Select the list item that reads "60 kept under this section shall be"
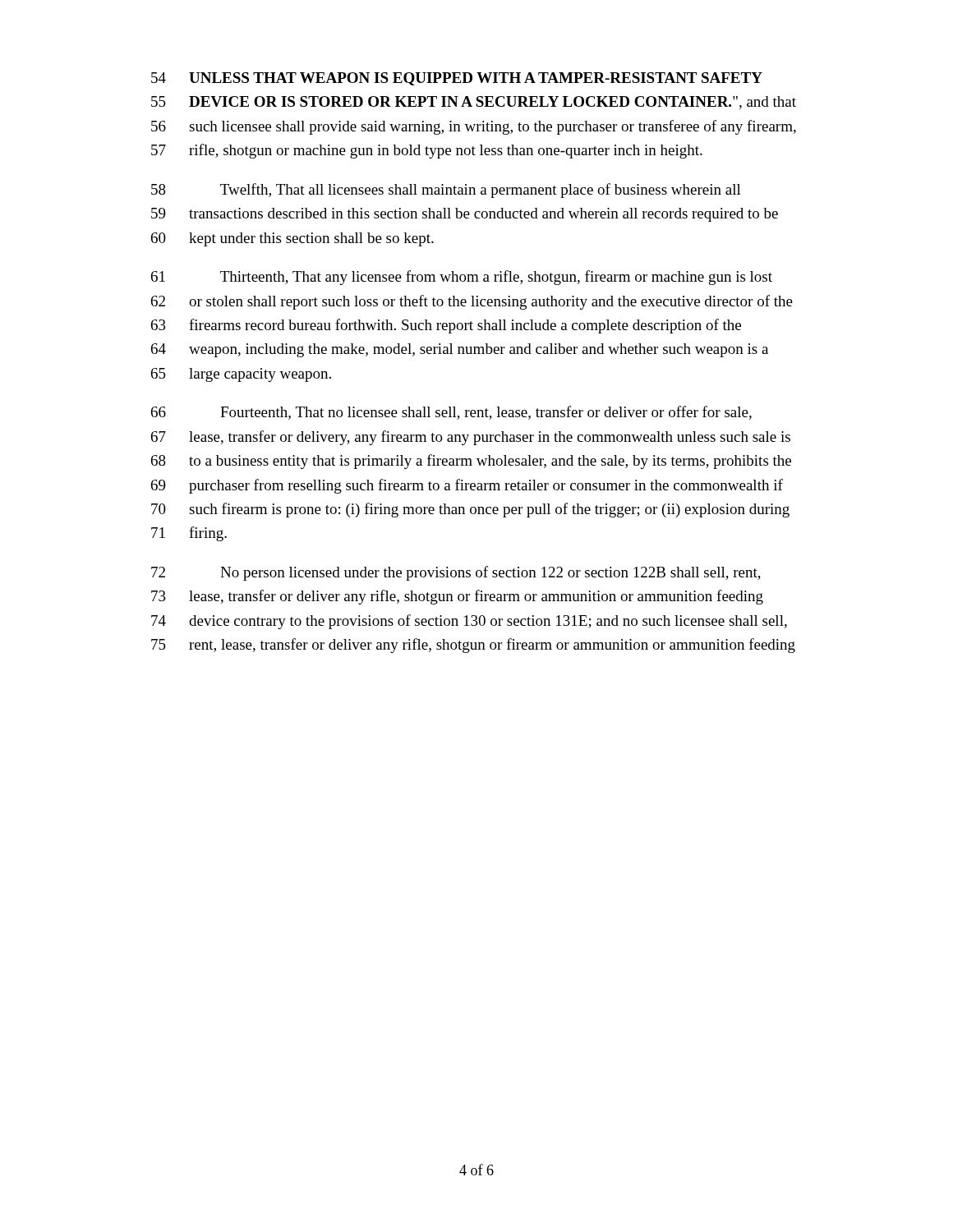953x1232 pixels. tap(292, 239)
